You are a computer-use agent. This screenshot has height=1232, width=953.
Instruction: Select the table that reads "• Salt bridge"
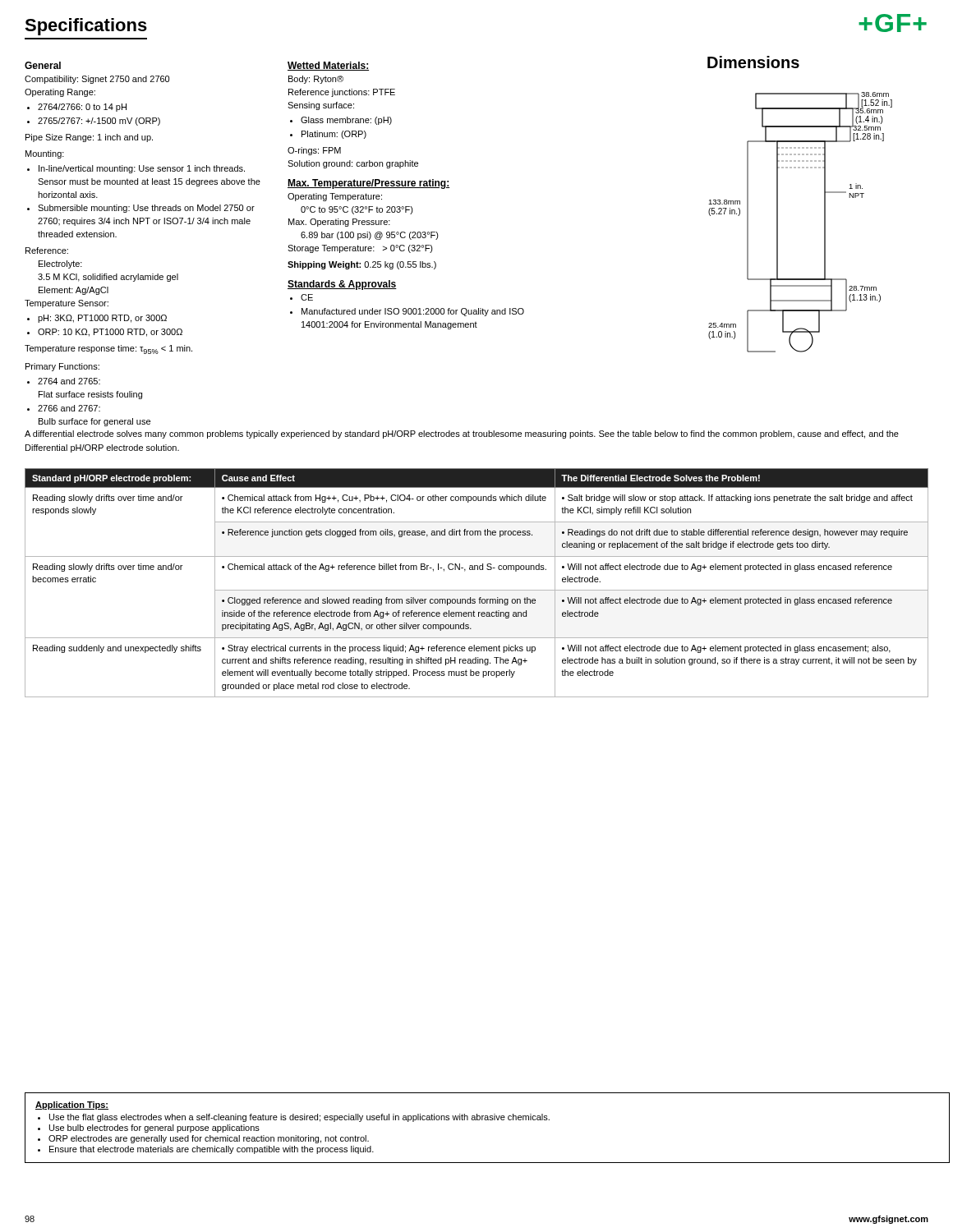point(476,583)
